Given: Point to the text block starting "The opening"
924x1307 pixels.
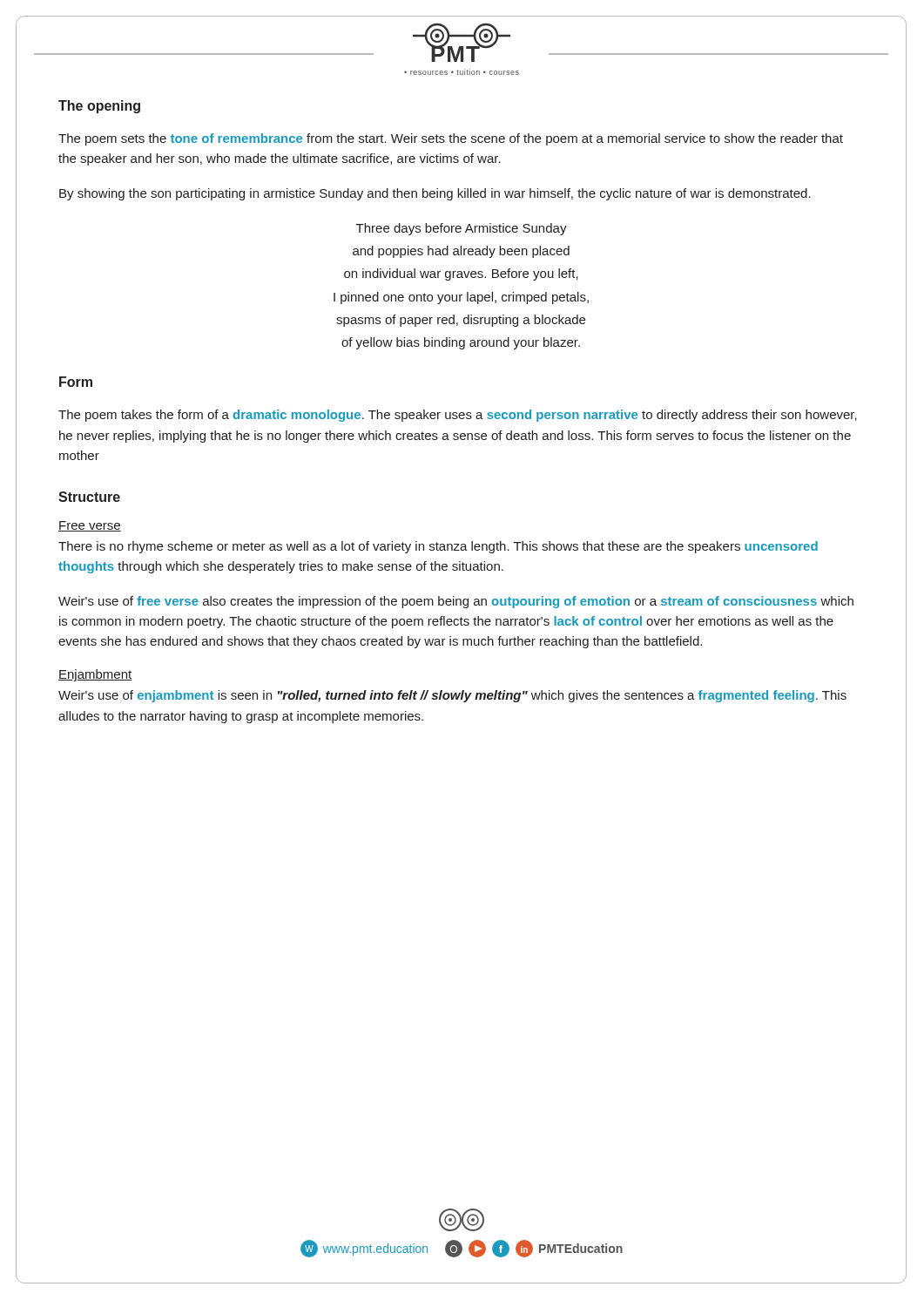Looking at the screenshot, I should coord(100,106).
